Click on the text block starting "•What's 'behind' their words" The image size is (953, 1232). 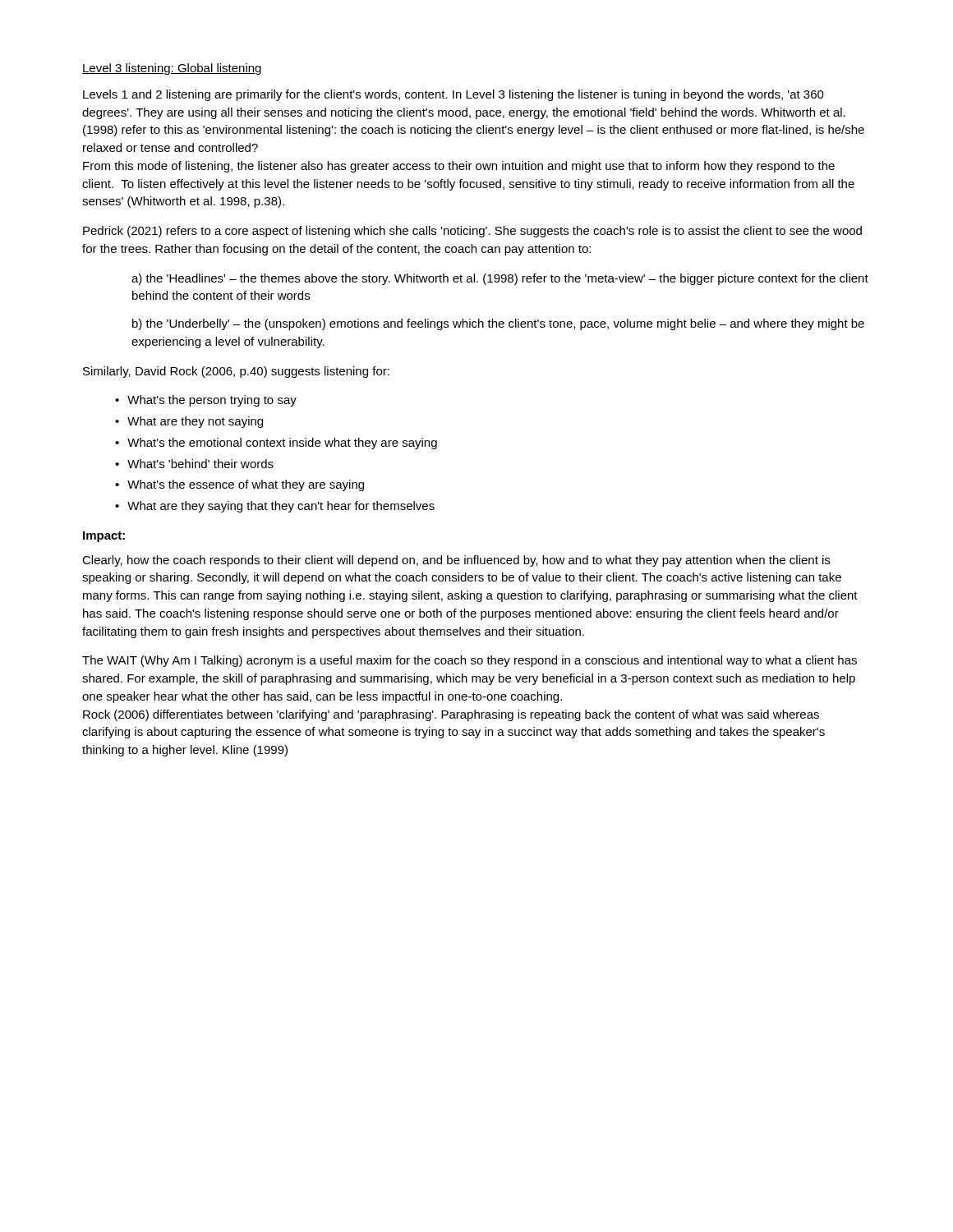click(194, 464)
